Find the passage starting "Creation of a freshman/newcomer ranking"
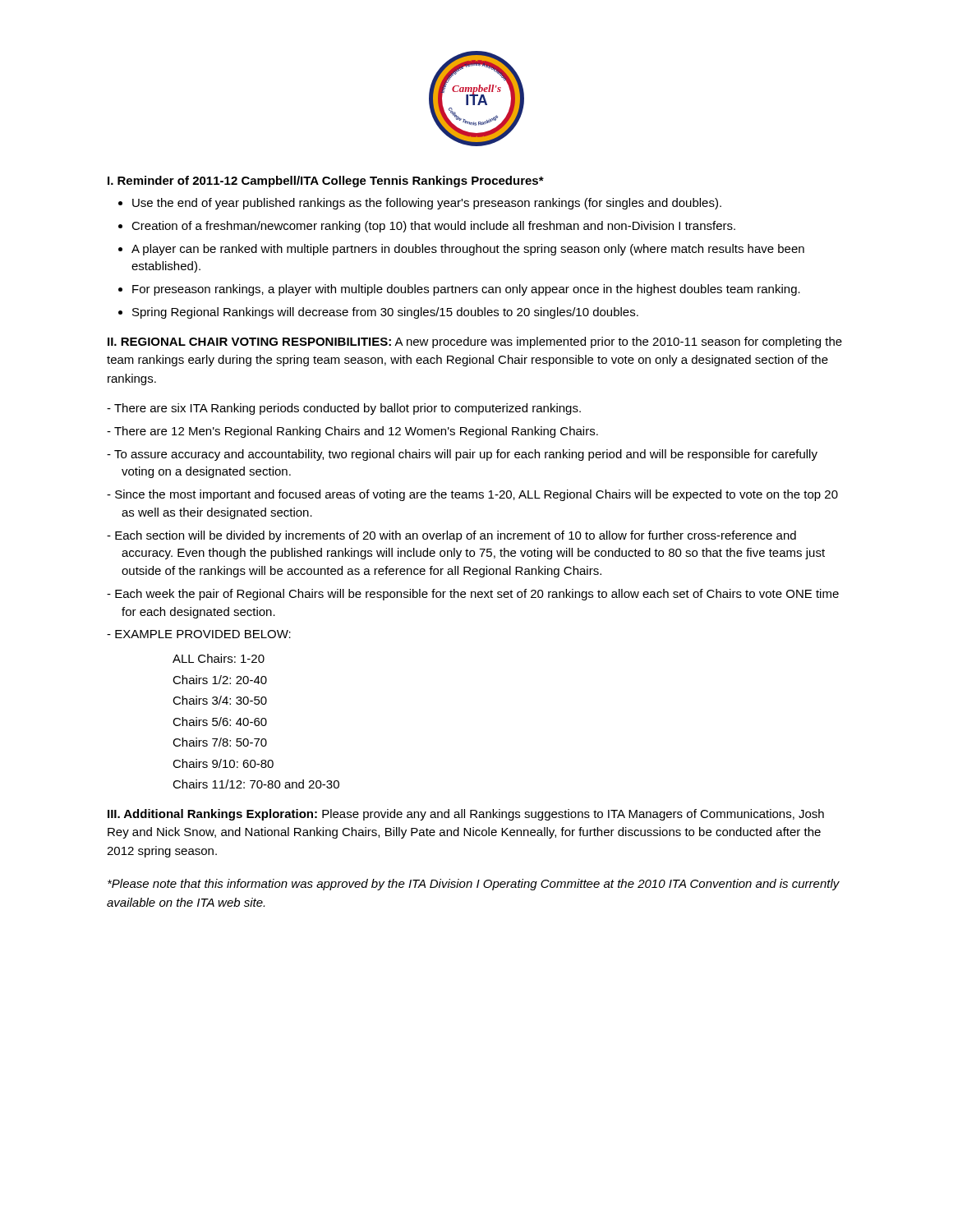The image size is (953, 1232). point(434,225)
